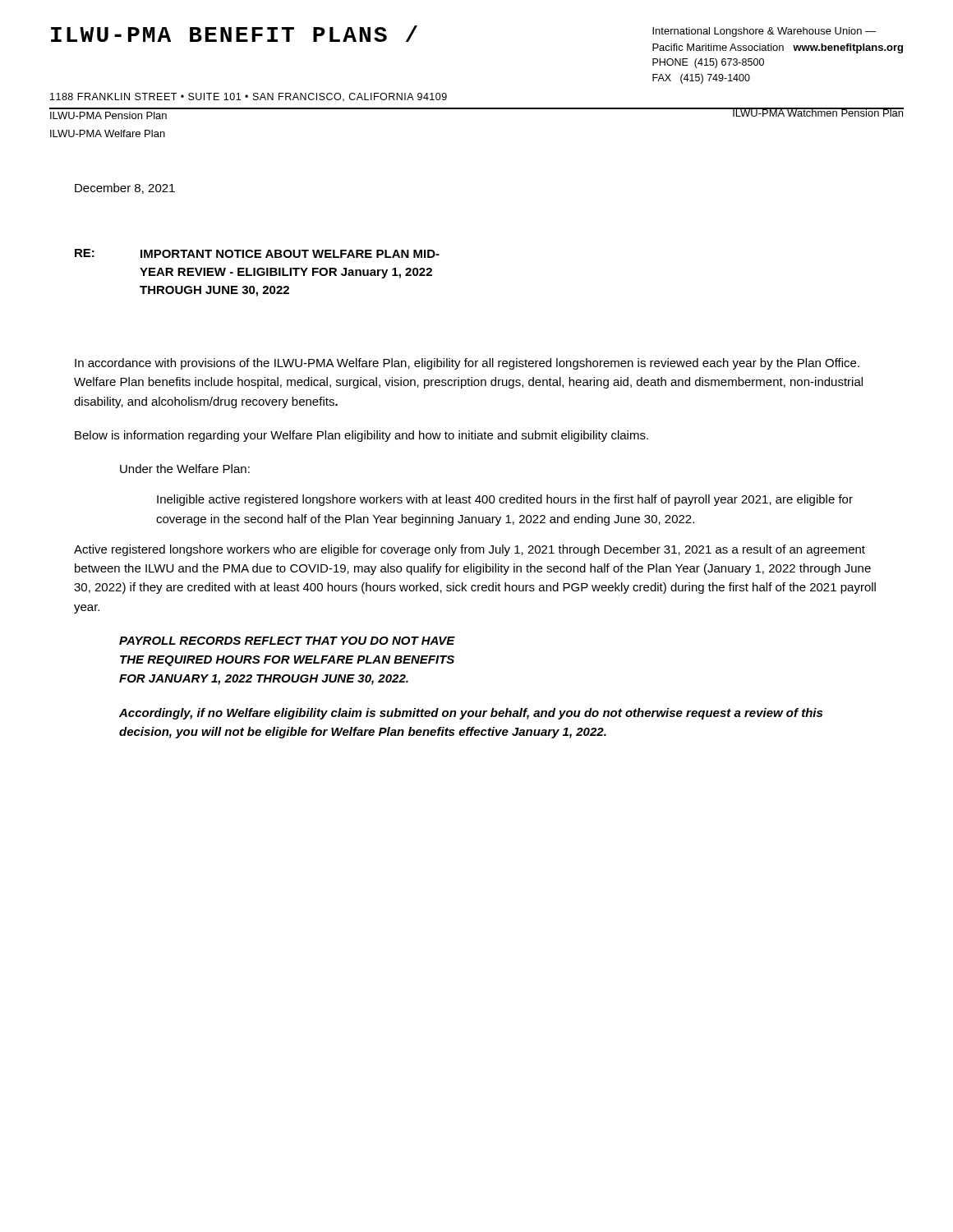The image size is (953, 1232).
Task: Click on the text block that reads "Ineligible active registered longshore workers with at"
Action: point(504,509)
